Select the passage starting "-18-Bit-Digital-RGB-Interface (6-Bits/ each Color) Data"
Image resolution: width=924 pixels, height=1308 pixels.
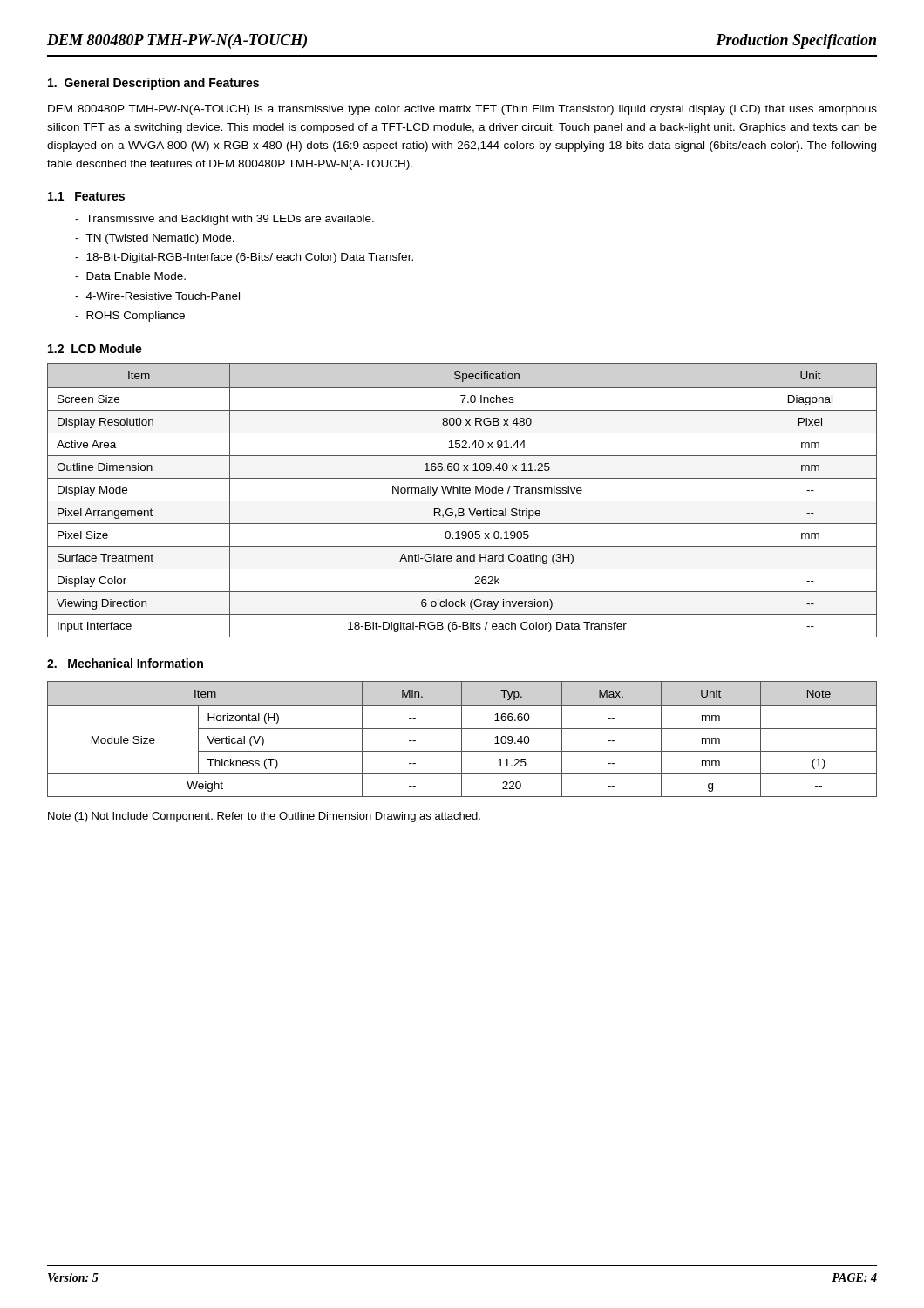coord(245,257)
